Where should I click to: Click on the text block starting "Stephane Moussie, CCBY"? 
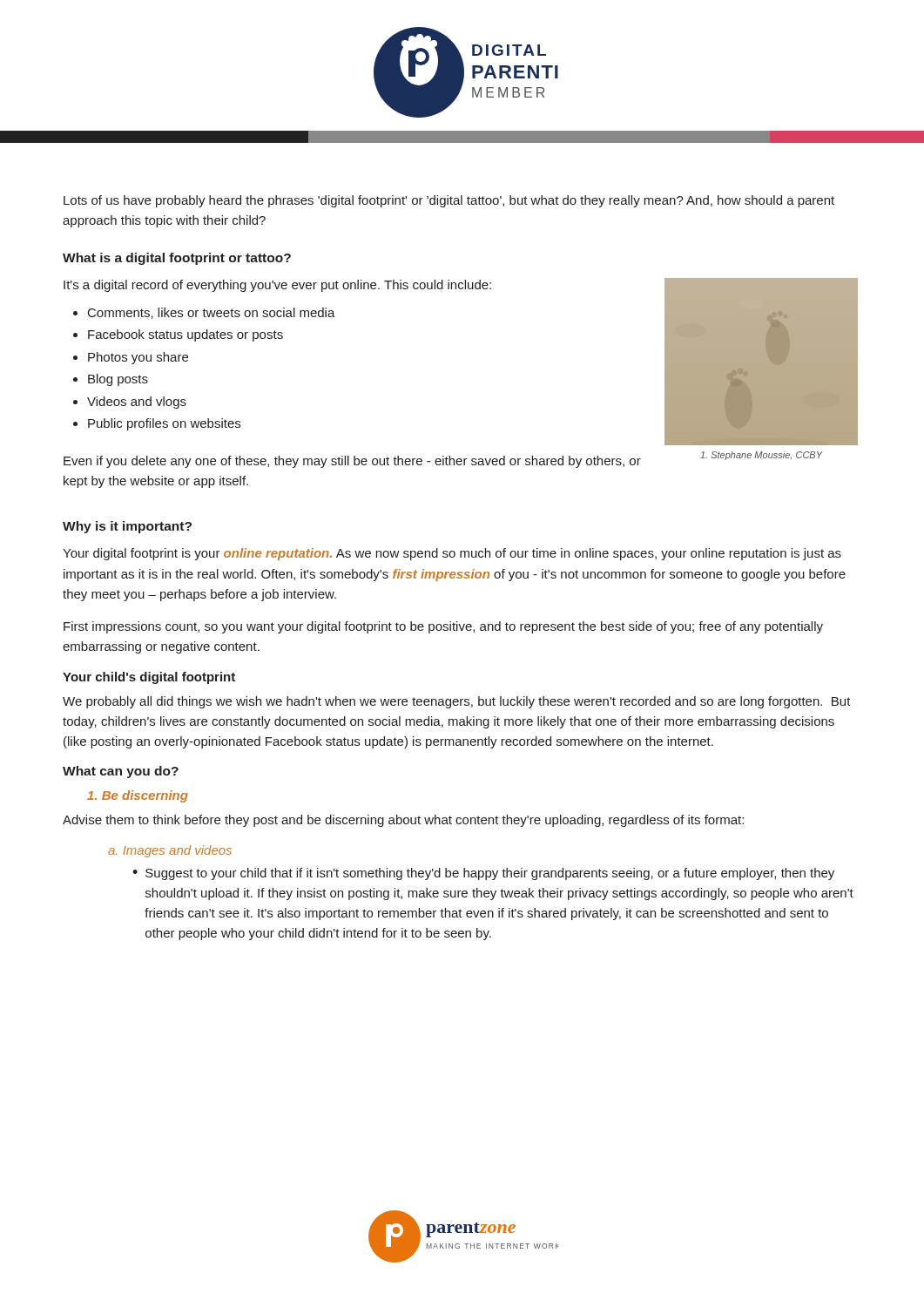pyautogui.click(x=761, y=454)
